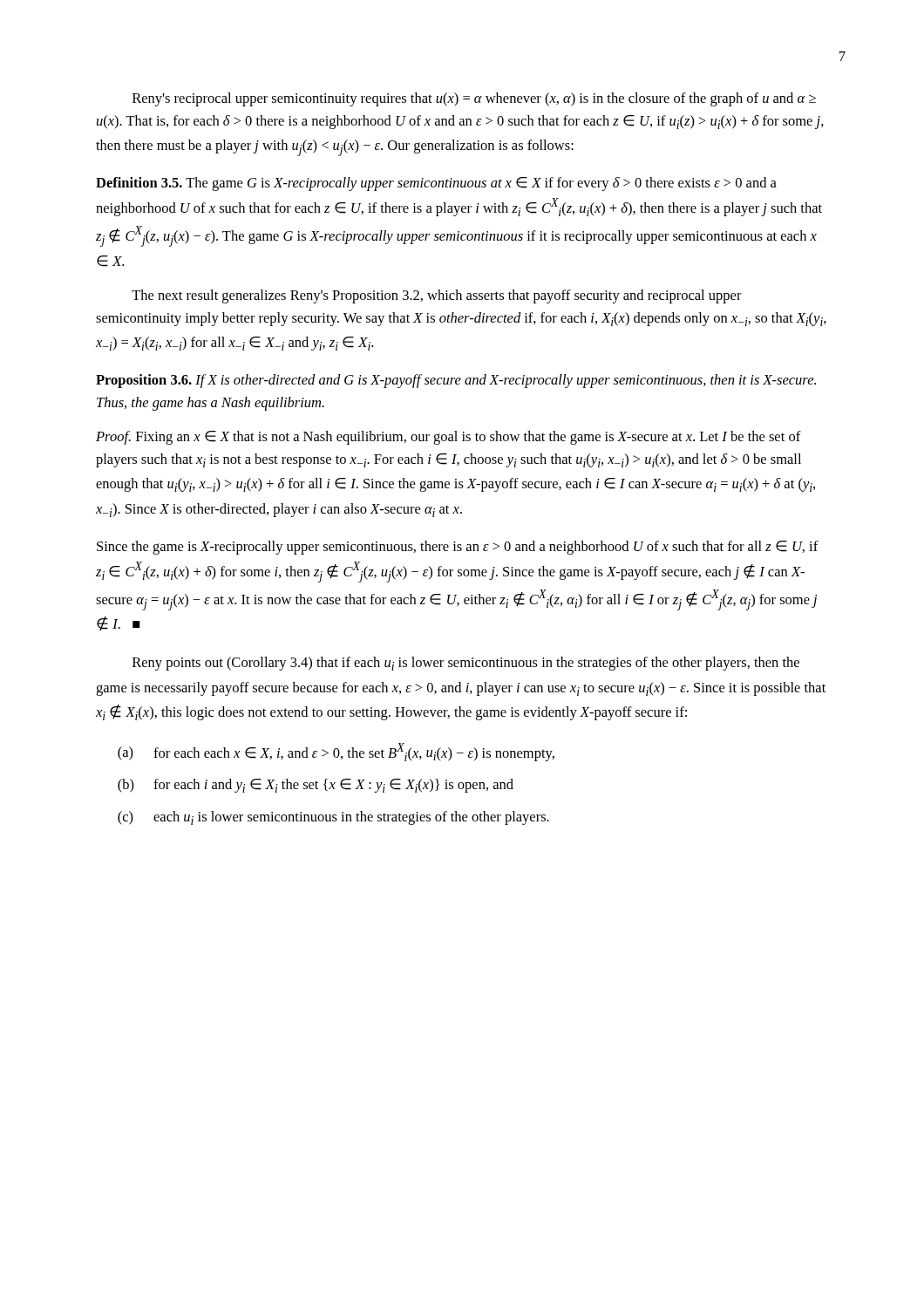Find the element starting "Definition 3.5. The game"
Viewport: 924px width, 1308px height.
click(459, 222)
